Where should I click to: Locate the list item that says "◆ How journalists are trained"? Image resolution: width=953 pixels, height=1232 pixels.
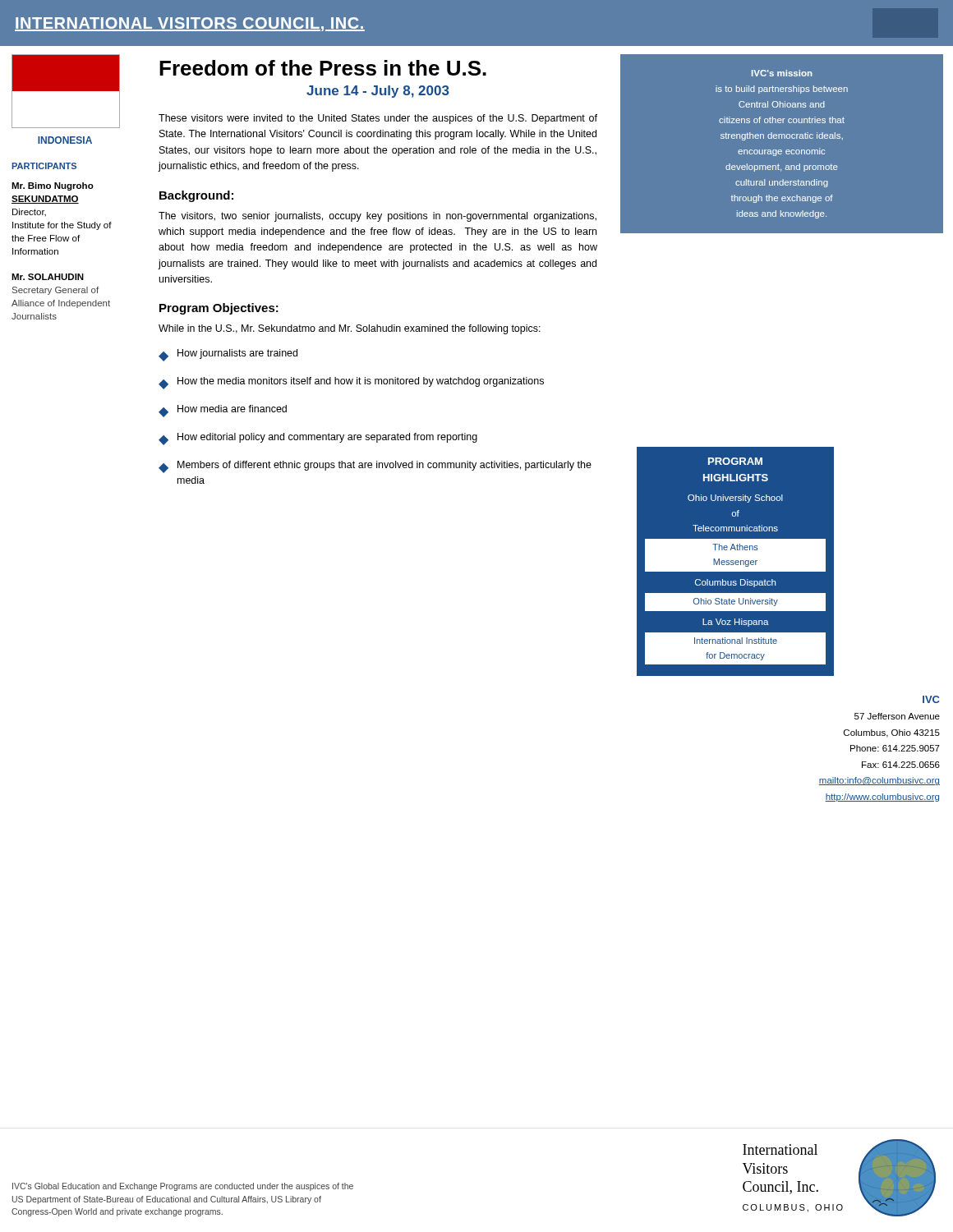click(x=228, y=355)
